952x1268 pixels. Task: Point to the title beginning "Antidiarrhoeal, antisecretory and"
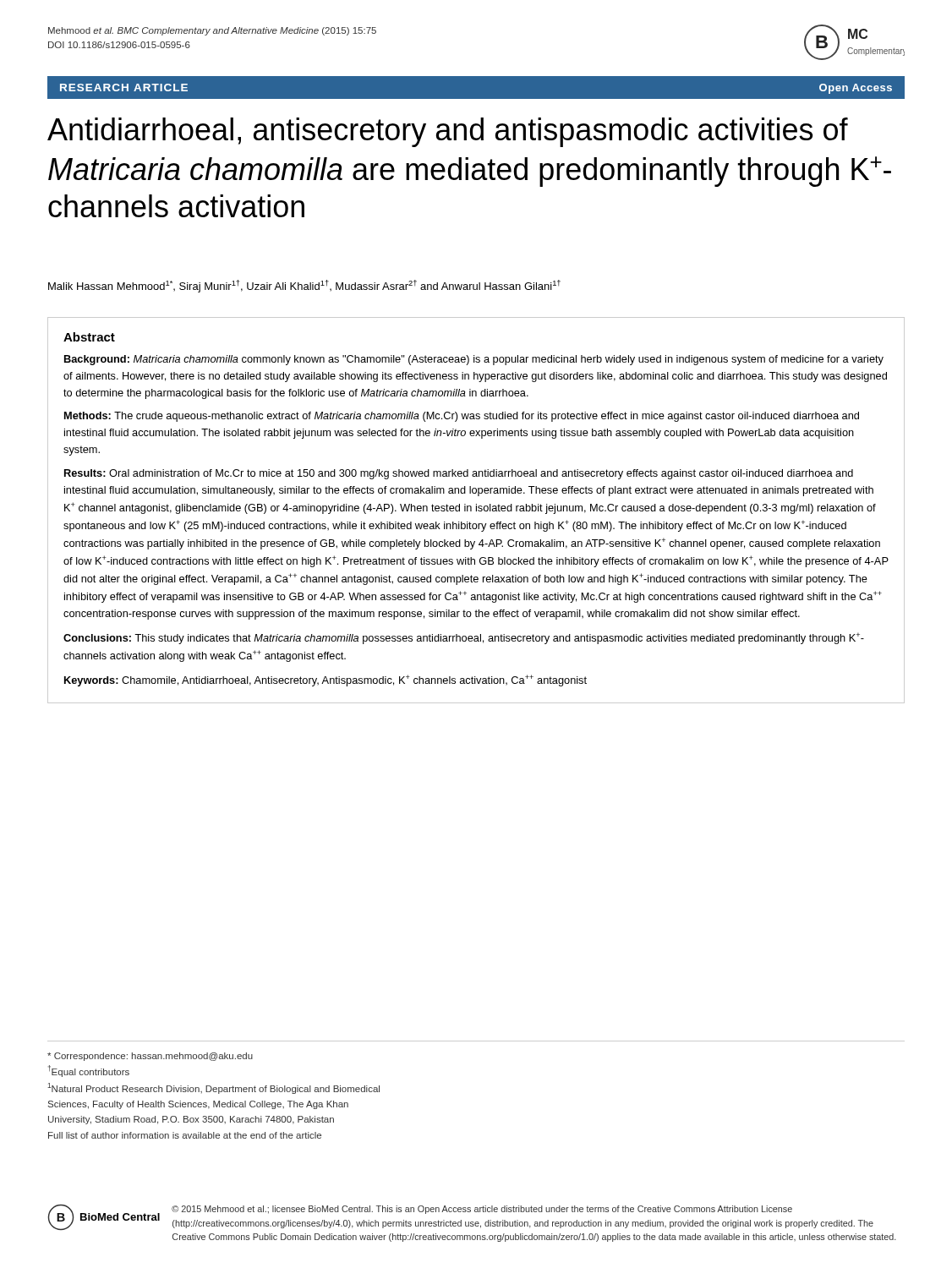point(476,169)
